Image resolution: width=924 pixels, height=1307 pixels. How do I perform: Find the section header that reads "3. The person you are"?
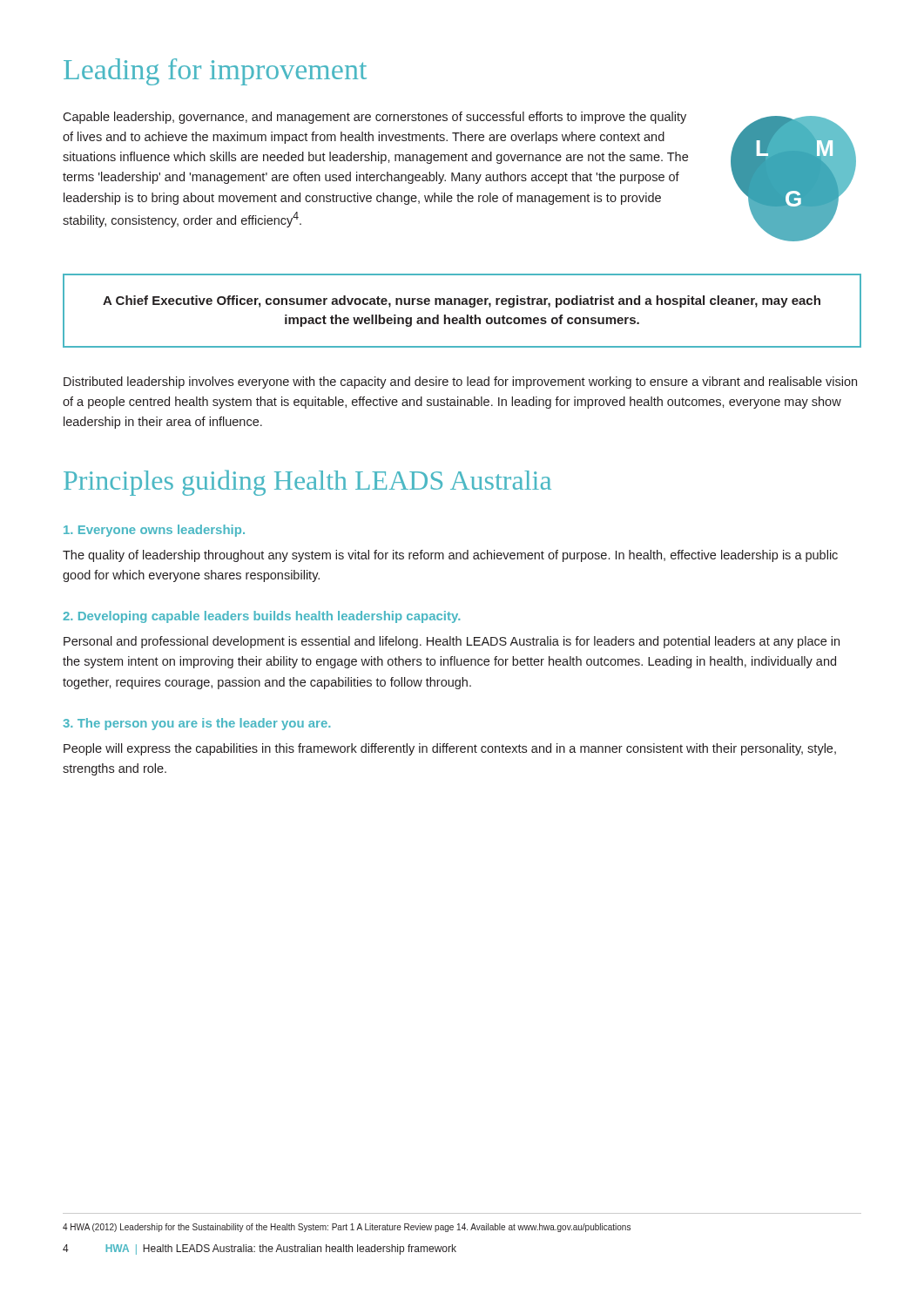coord(196,724)
